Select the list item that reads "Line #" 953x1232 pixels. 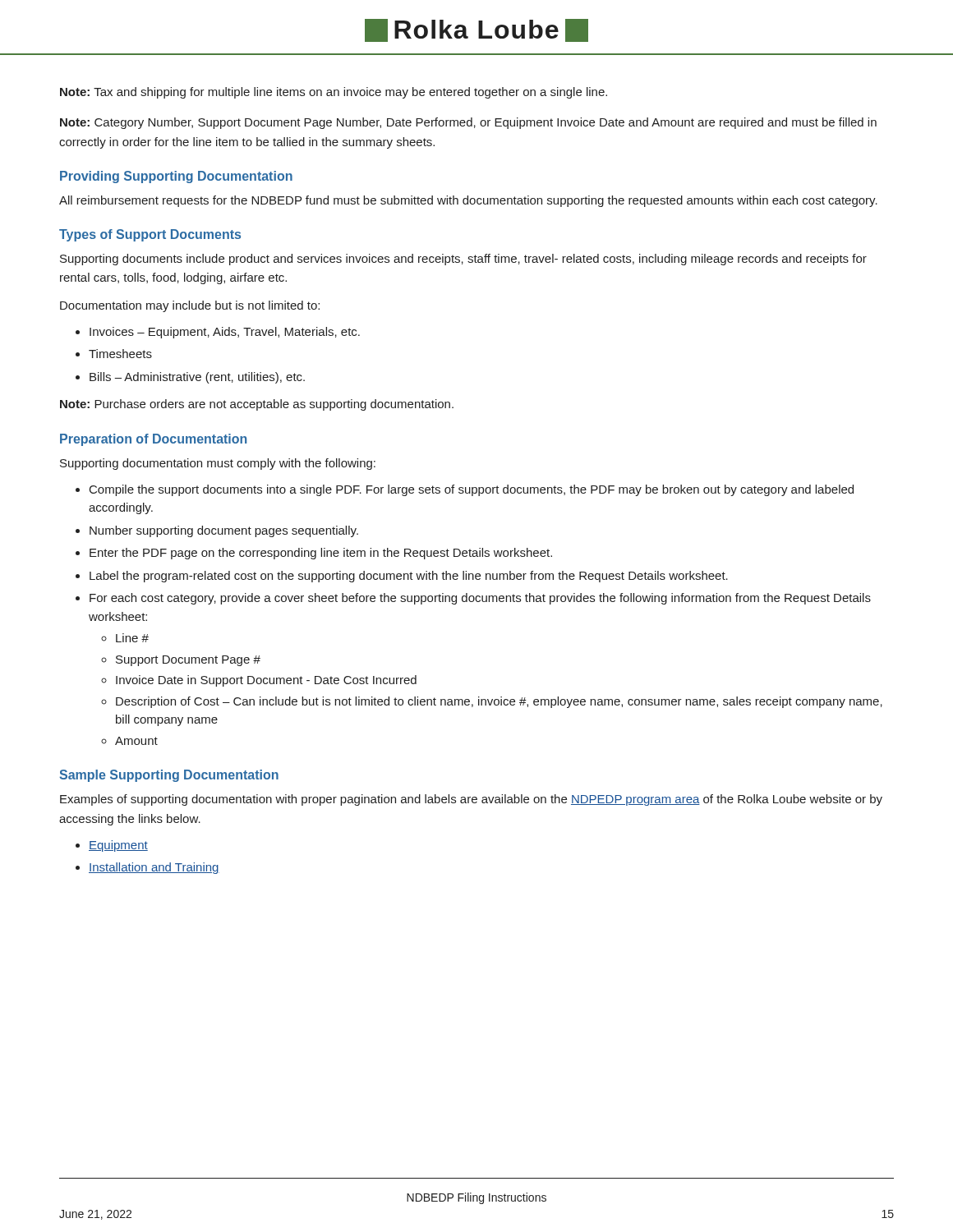click(x=132, y=638)
